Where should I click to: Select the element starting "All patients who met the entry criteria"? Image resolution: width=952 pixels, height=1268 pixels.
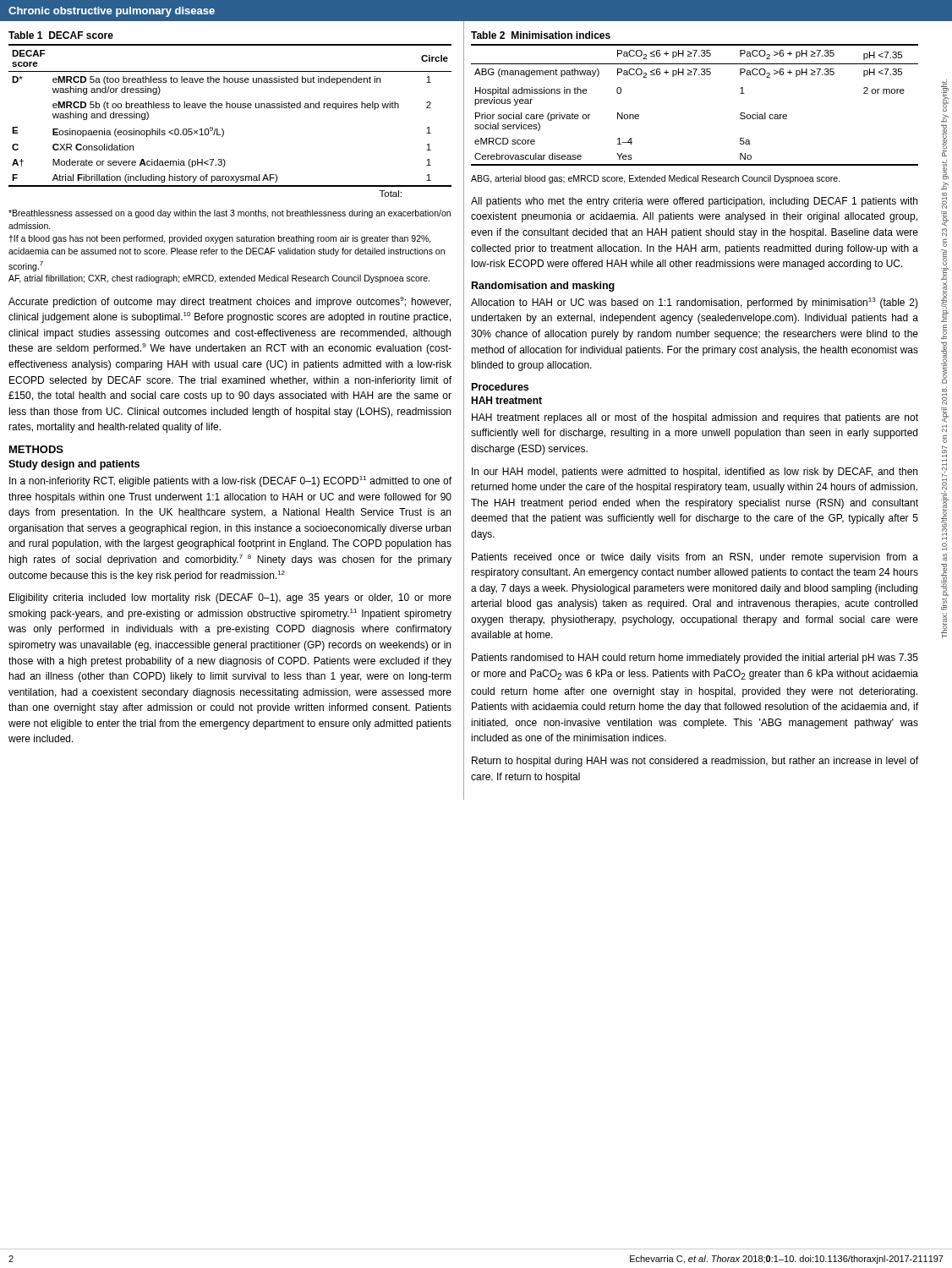[695, 232]
